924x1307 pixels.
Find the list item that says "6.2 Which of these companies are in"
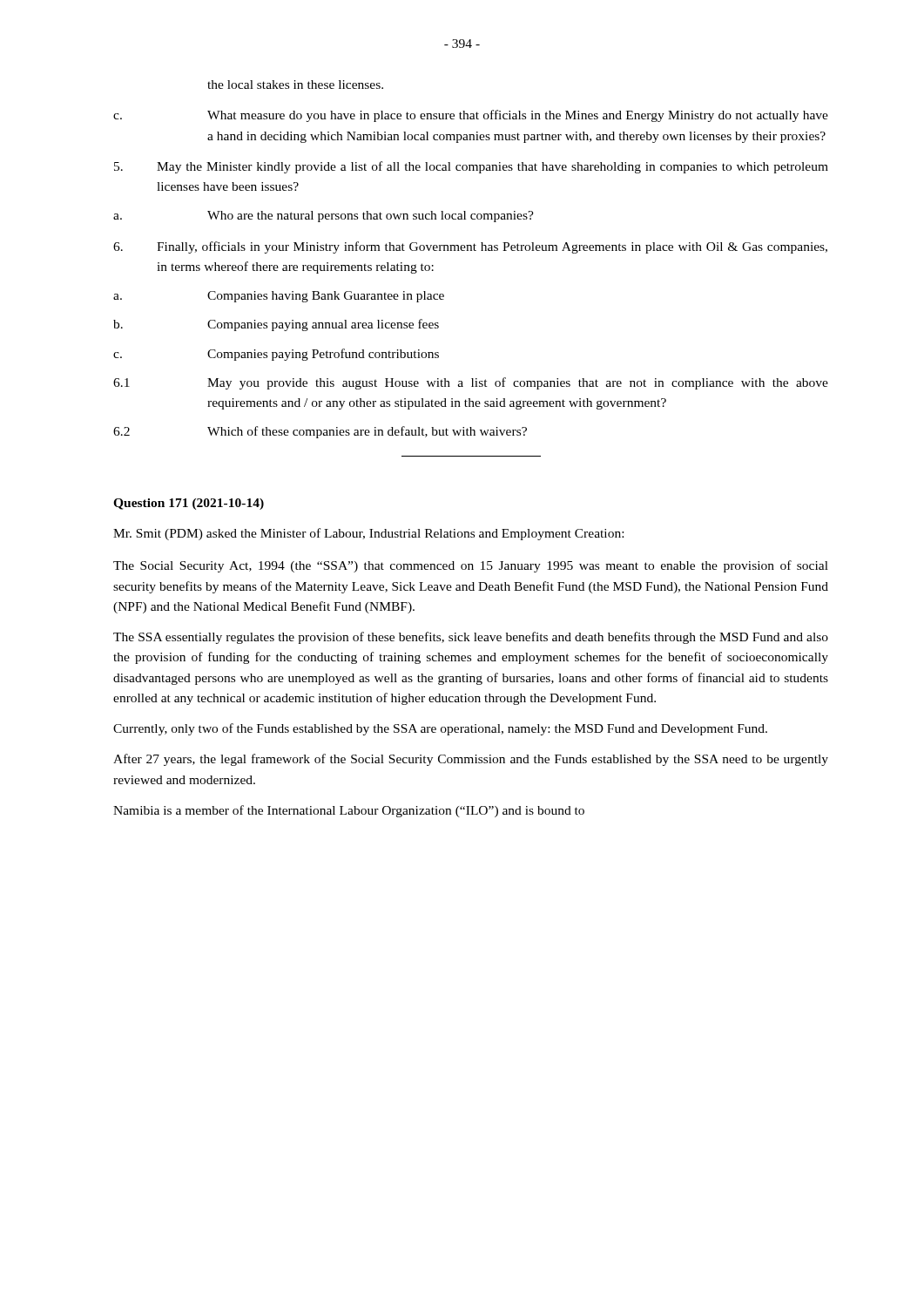(471, 431)
